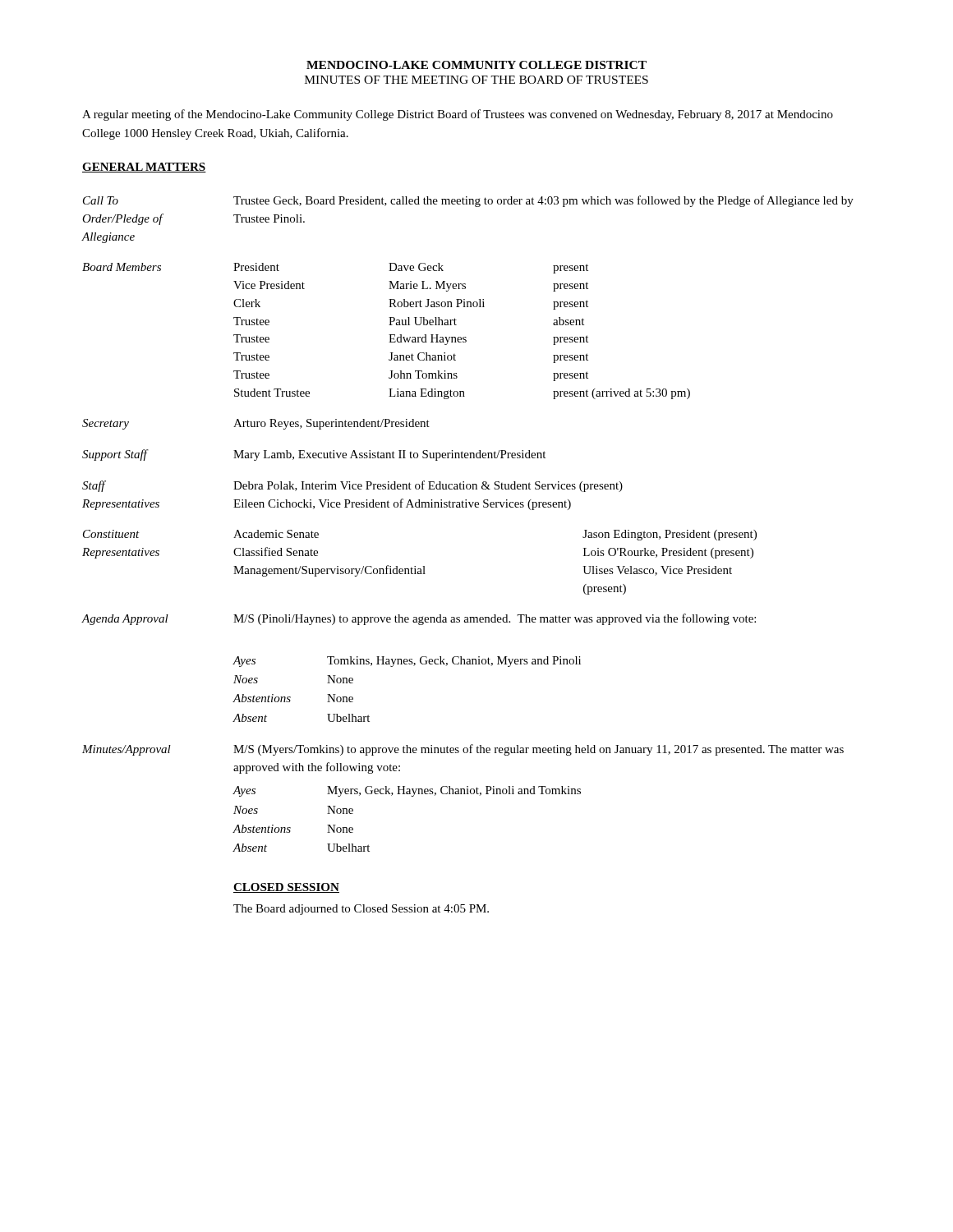953x1232 pixels.
Task: Point to the block beginning "A regular meeting"
Action: point(458,123)
